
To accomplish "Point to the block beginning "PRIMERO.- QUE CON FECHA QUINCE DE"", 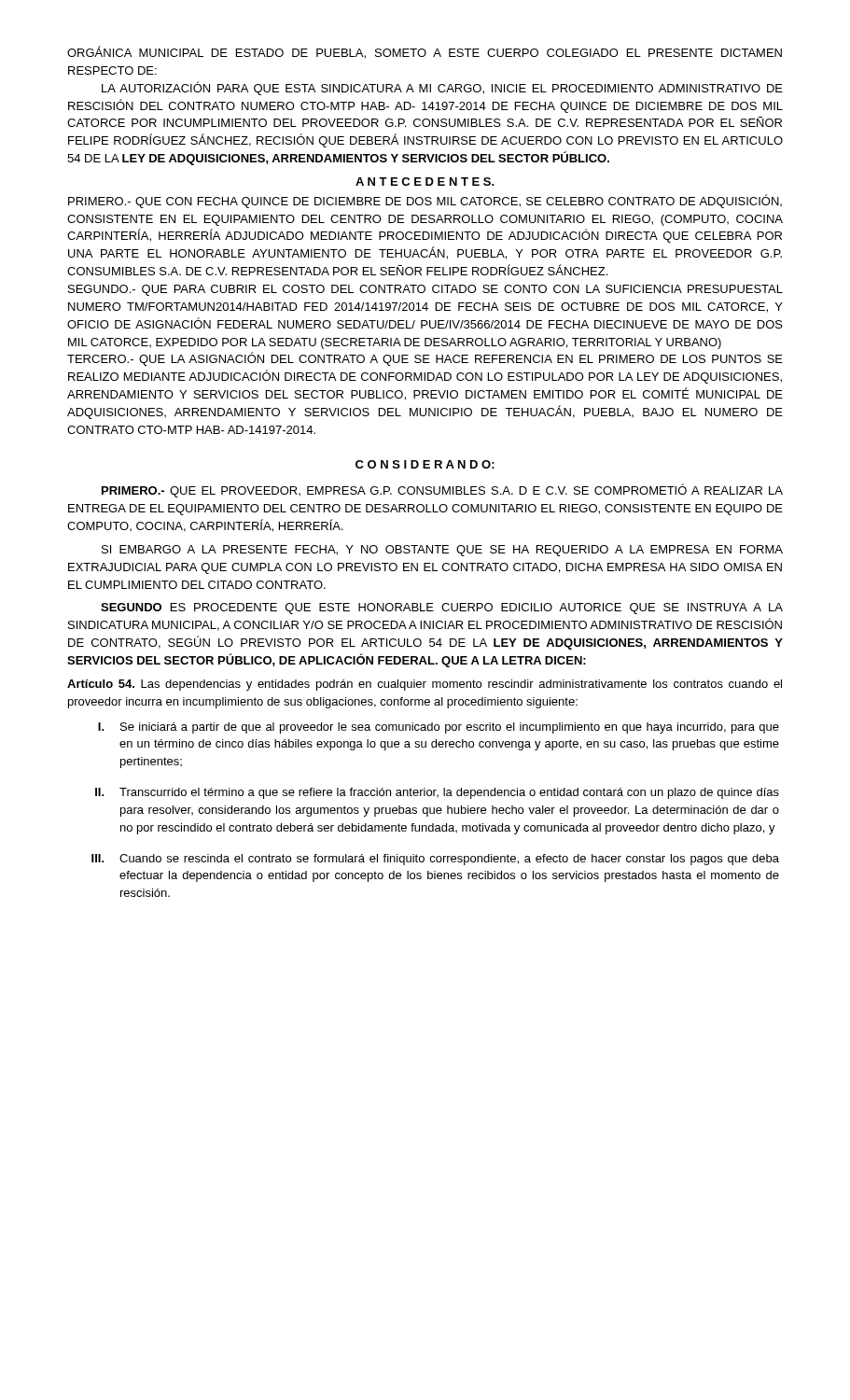I will 425,237.
